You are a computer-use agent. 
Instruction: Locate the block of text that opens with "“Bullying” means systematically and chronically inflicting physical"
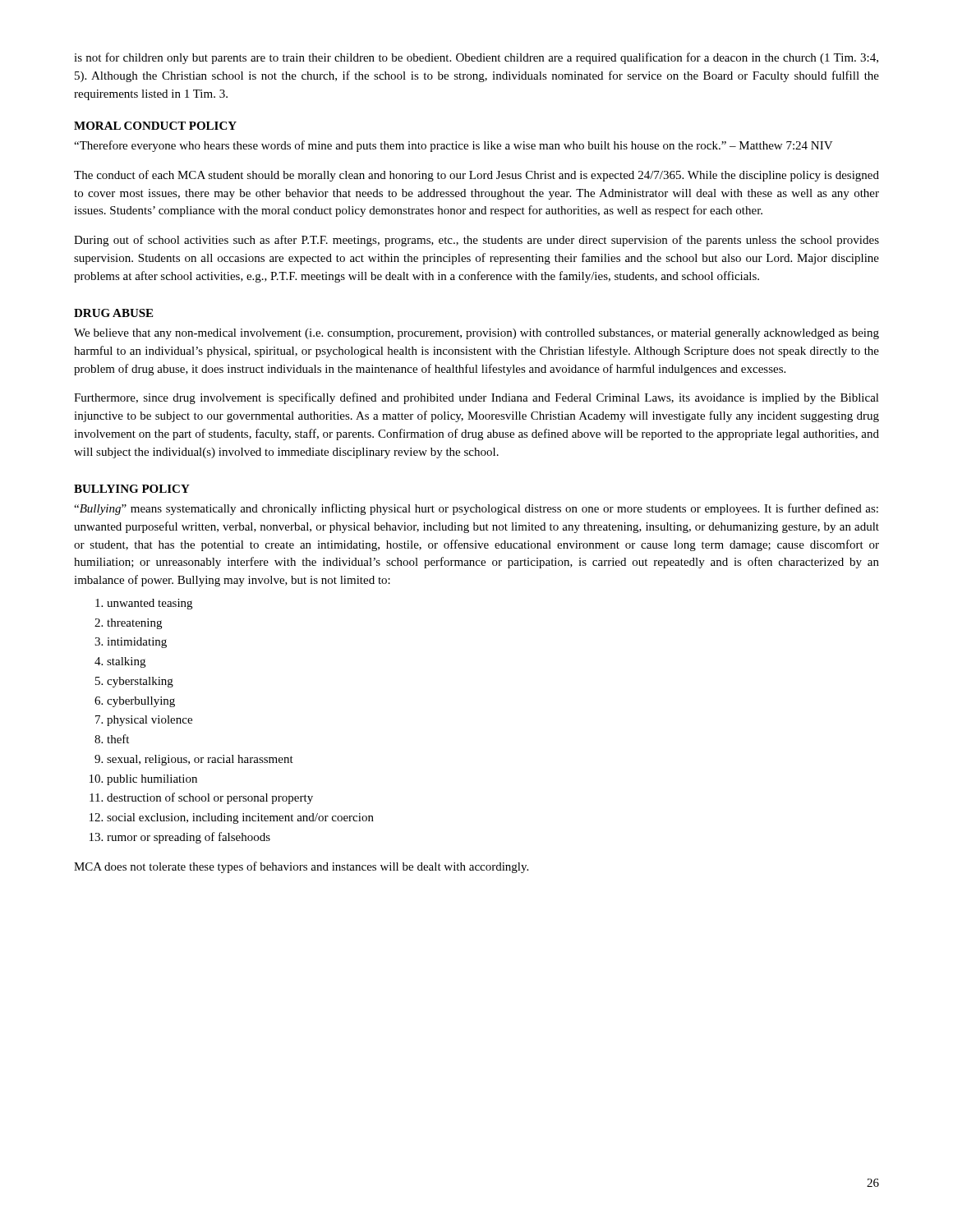coord(476,545)
